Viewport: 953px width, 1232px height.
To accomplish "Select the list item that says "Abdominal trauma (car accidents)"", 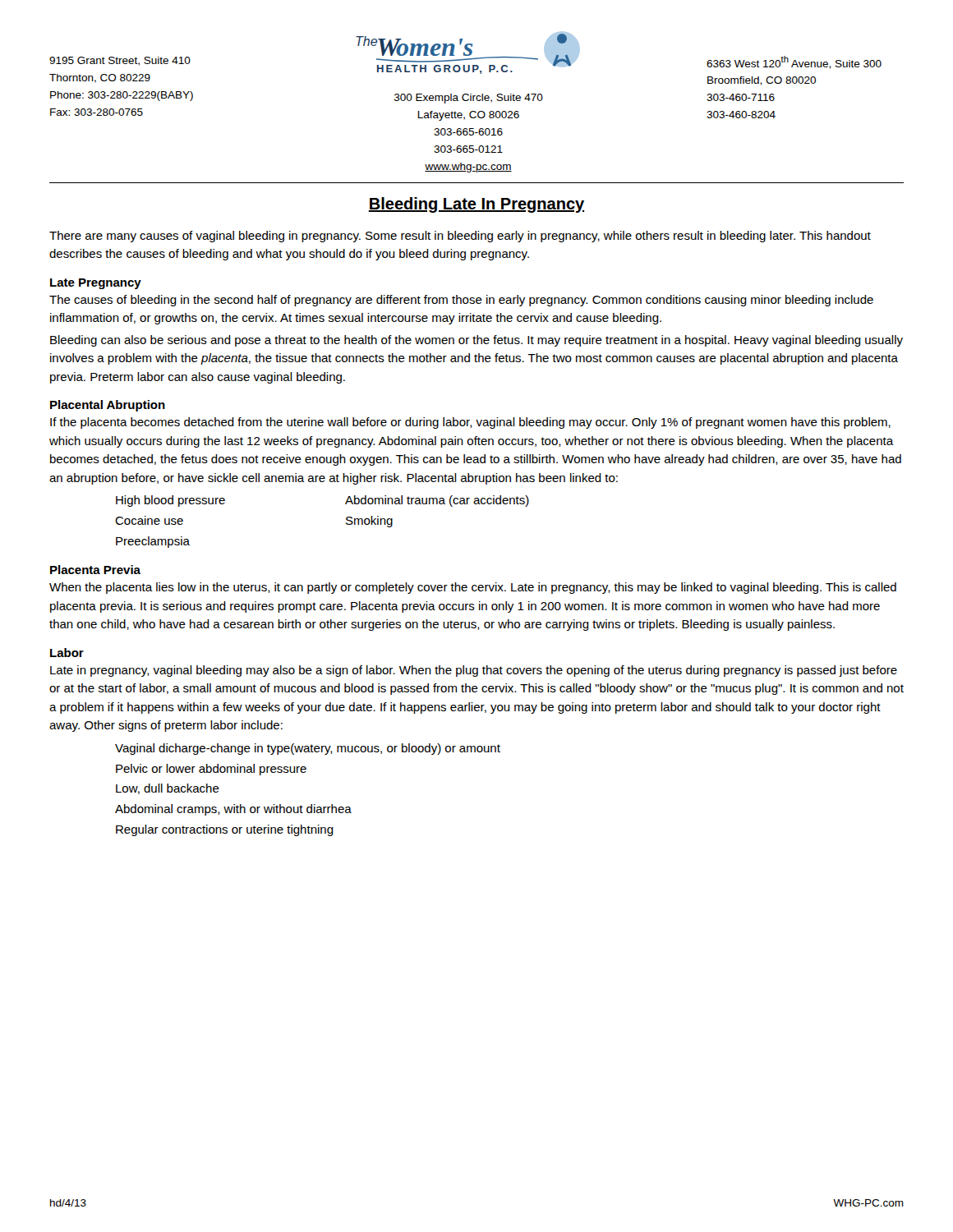I will [437, 500].
